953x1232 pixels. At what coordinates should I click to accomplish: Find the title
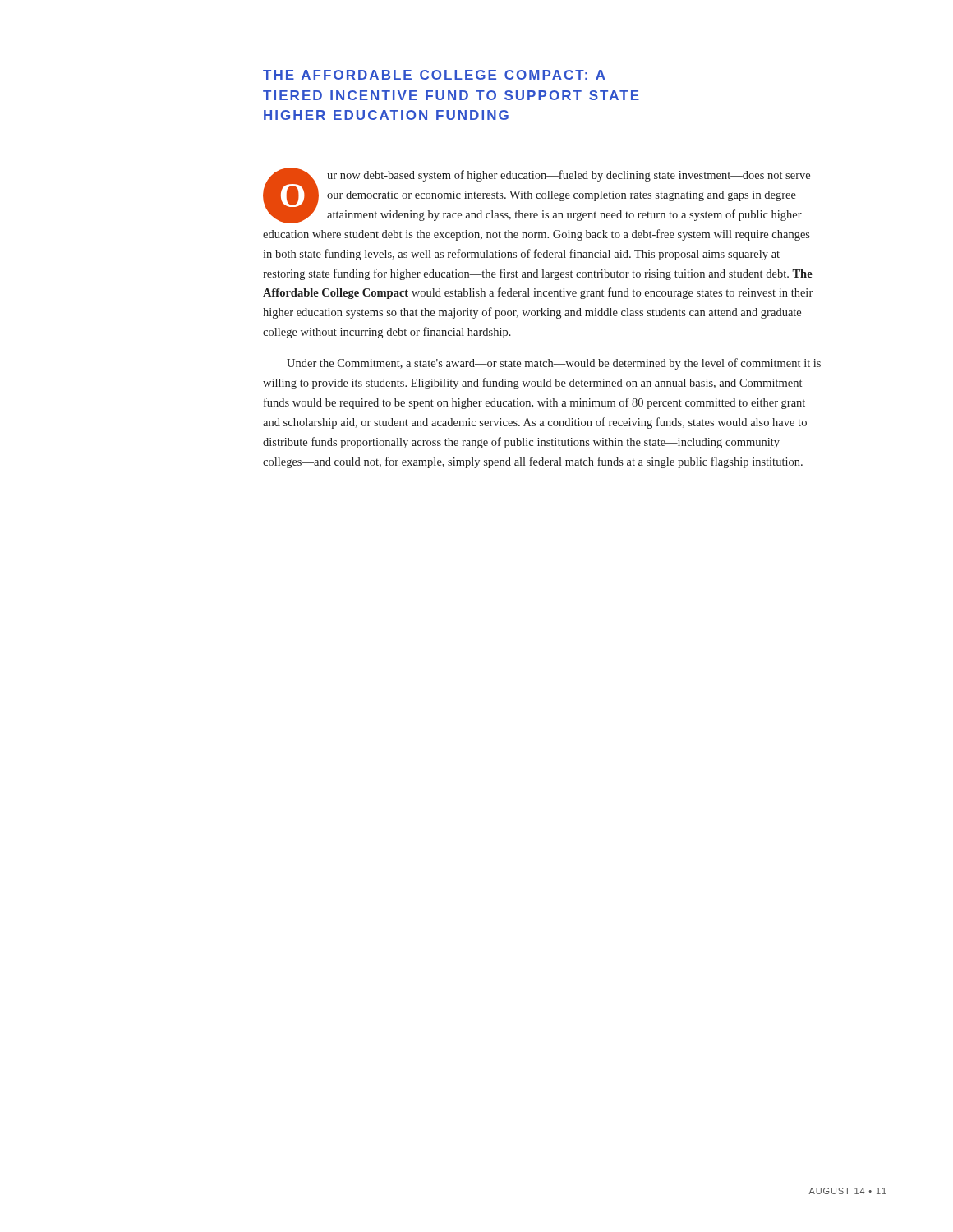tap(542, 96)
